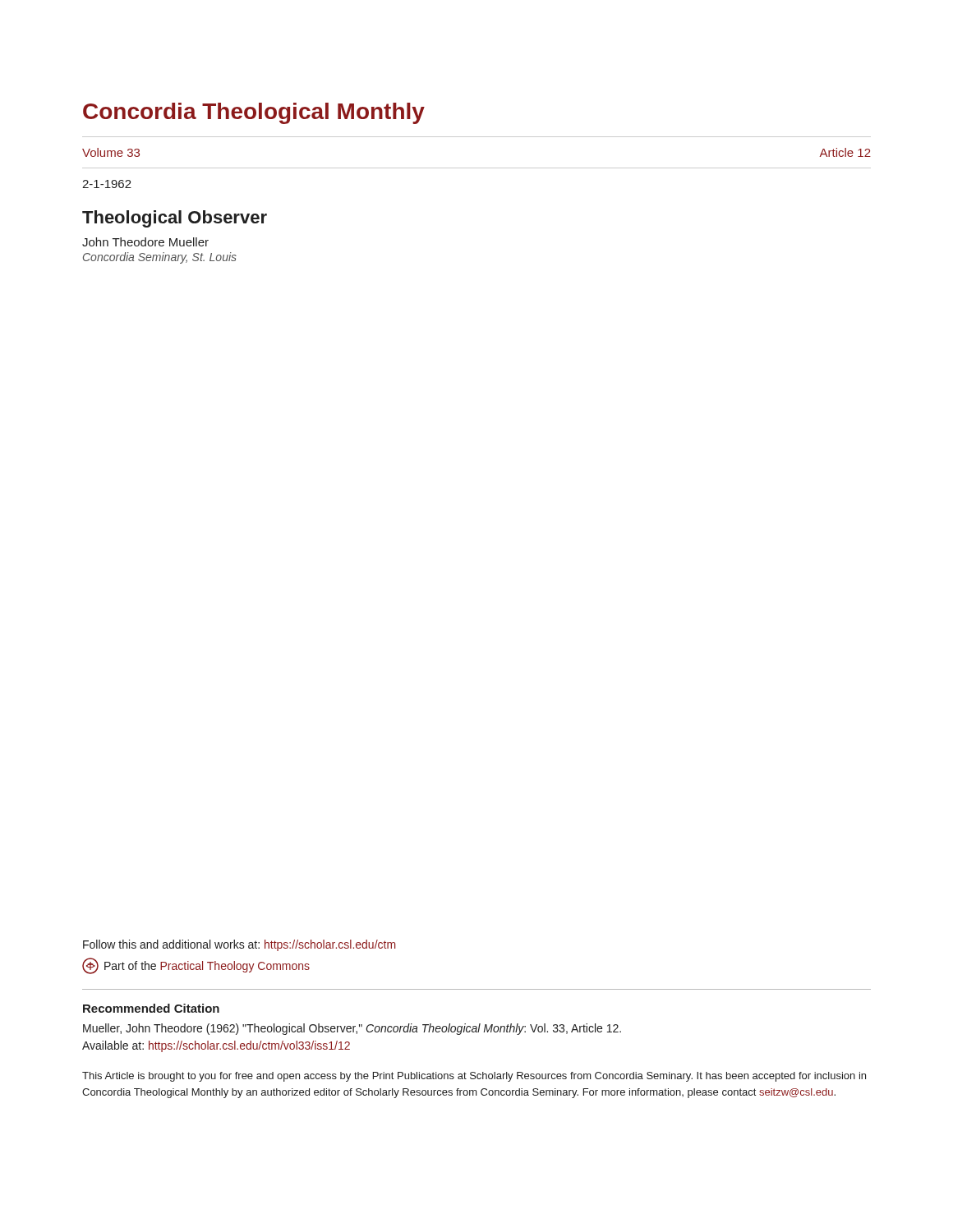Locate the title that reads "Concordia Theological Monthly"
This screenshot has height=1232, width=953.
pyautogui.click(x=253, y=111)
